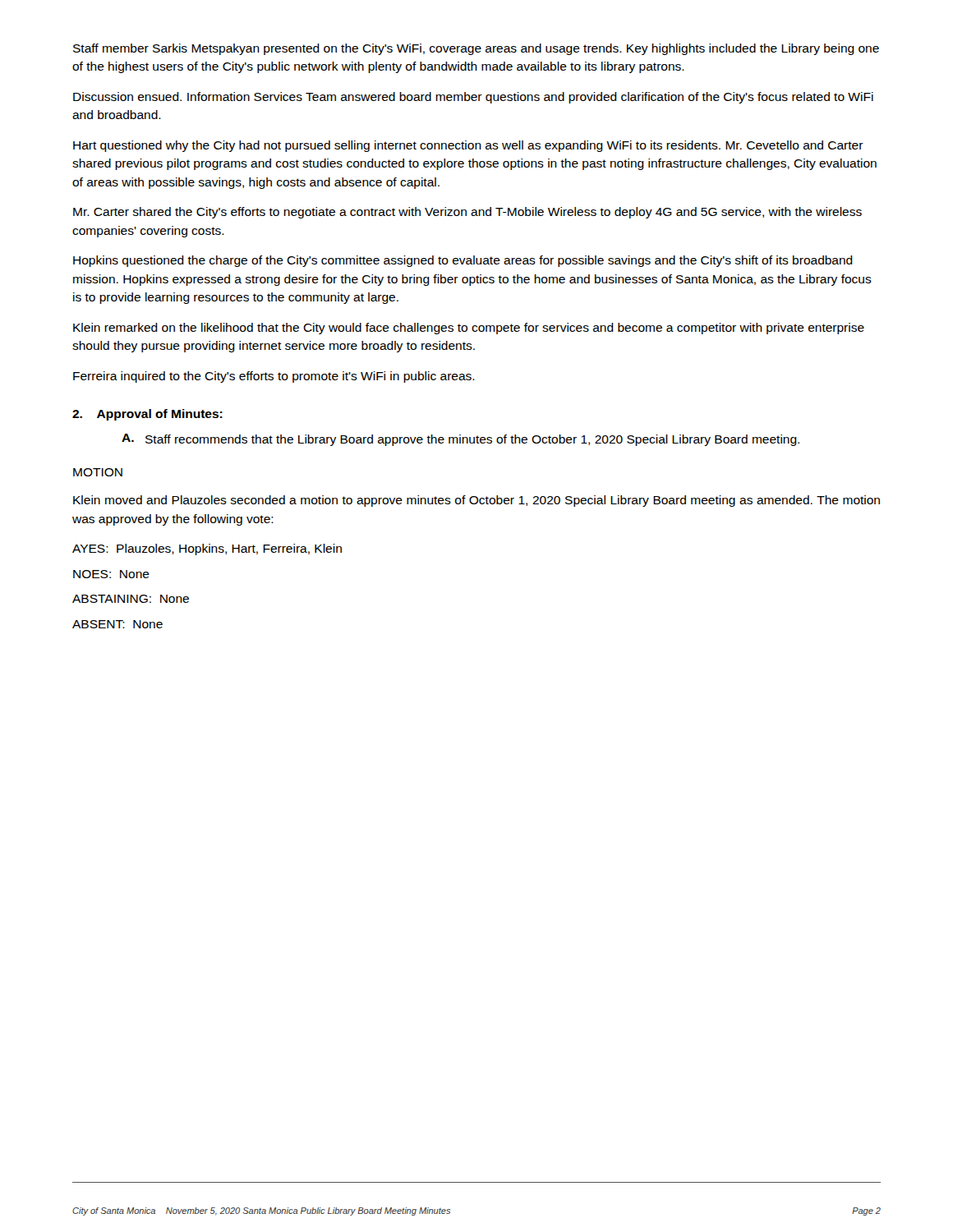Locate the element starting "2. Approval of Minutes:"
Screen dimensions: 1232x953
click(147, 415)
